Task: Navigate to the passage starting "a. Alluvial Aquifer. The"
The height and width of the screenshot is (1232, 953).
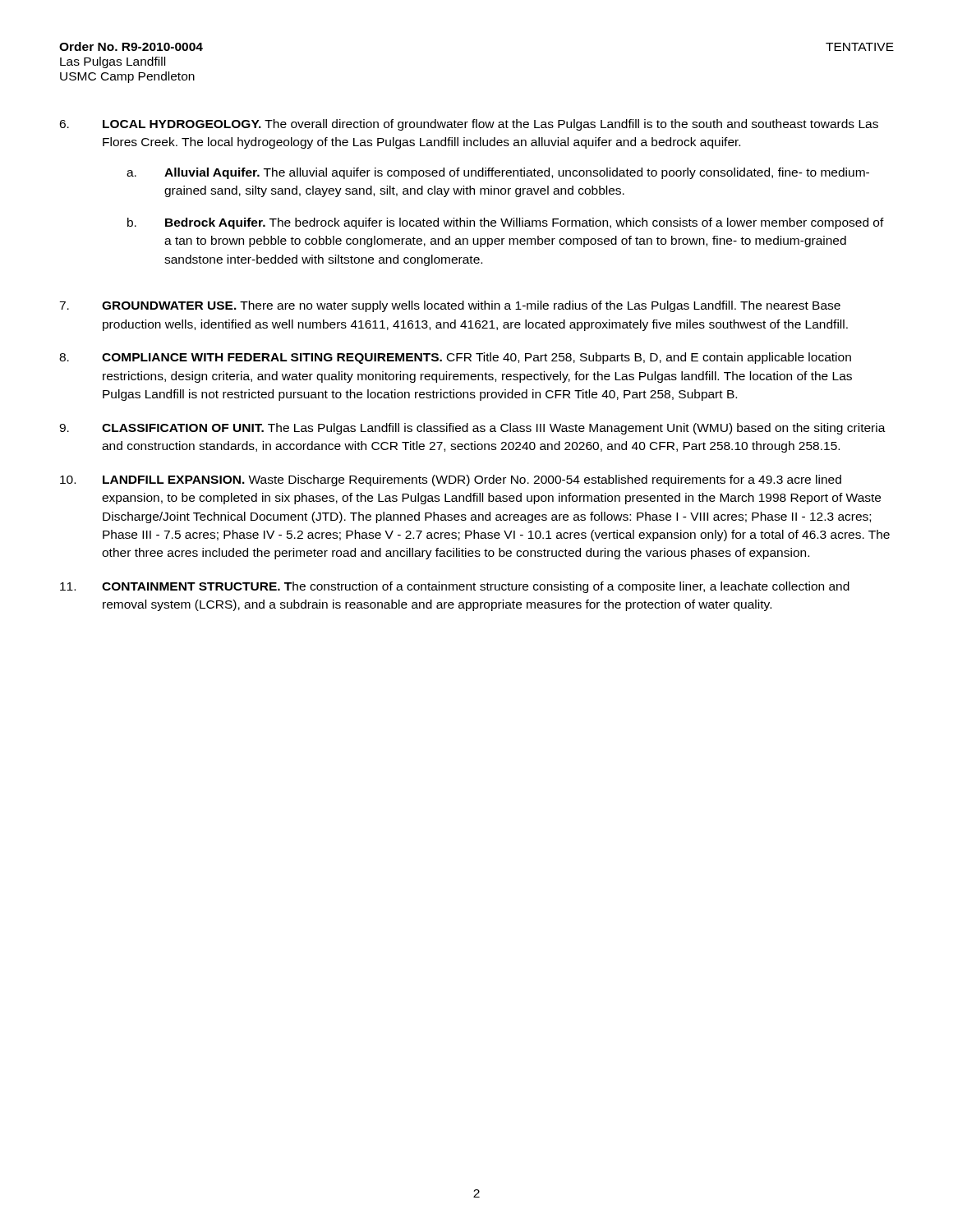Action: pos(510,182)
